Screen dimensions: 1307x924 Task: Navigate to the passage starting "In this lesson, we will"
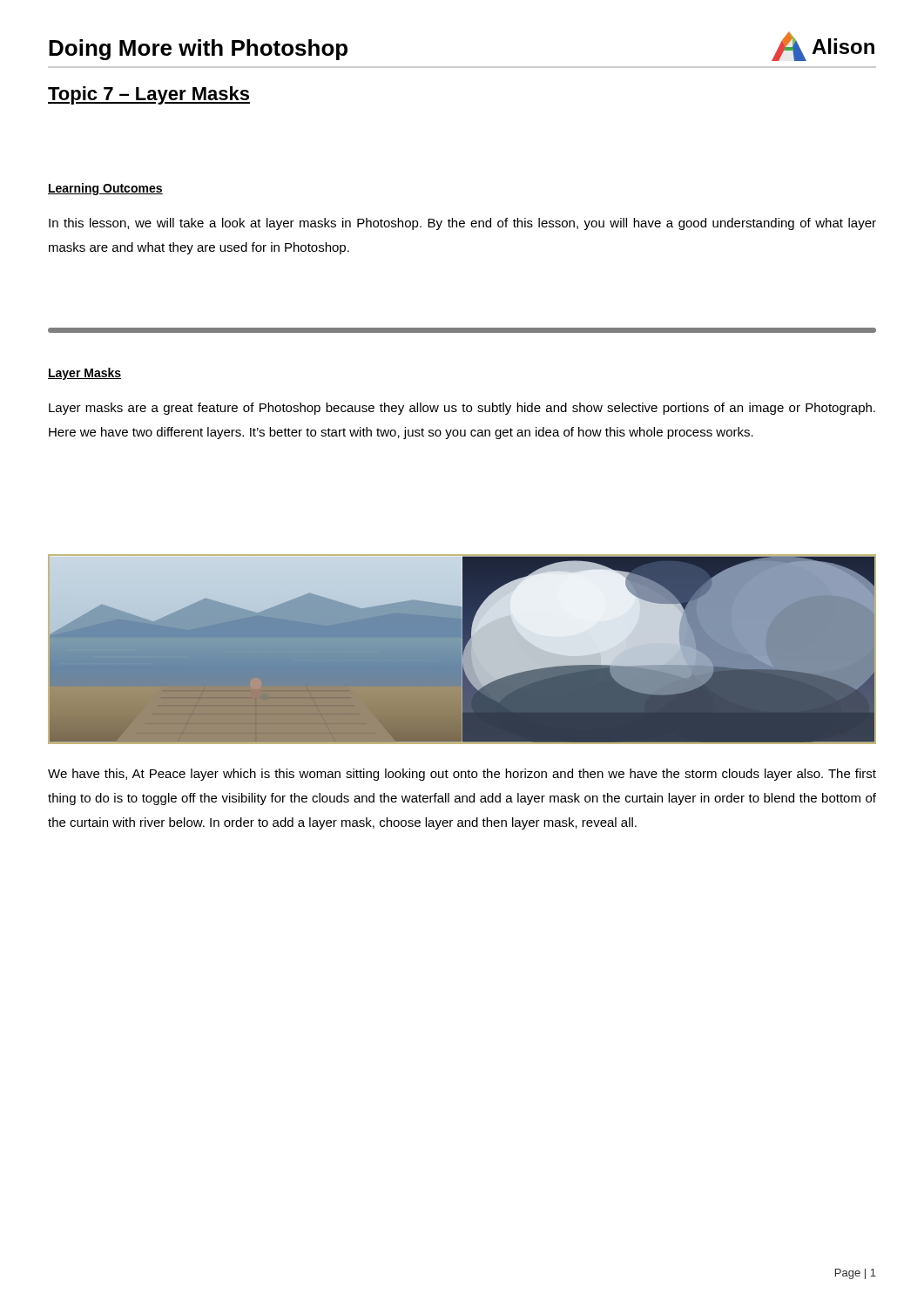pyautogui.click(x=462, y=235)
